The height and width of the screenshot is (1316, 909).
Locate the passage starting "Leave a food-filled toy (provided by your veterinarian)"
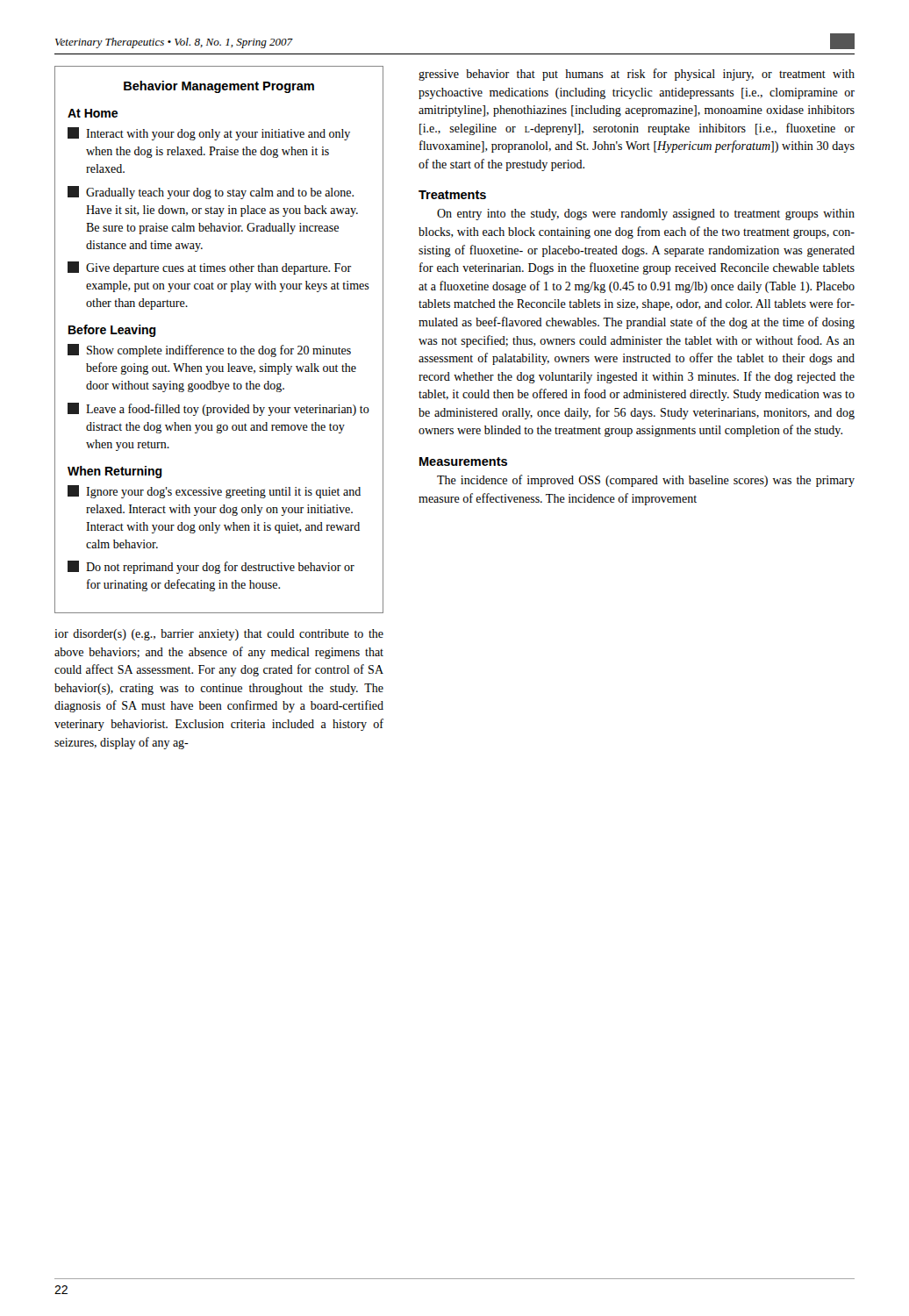click(219, 427)
